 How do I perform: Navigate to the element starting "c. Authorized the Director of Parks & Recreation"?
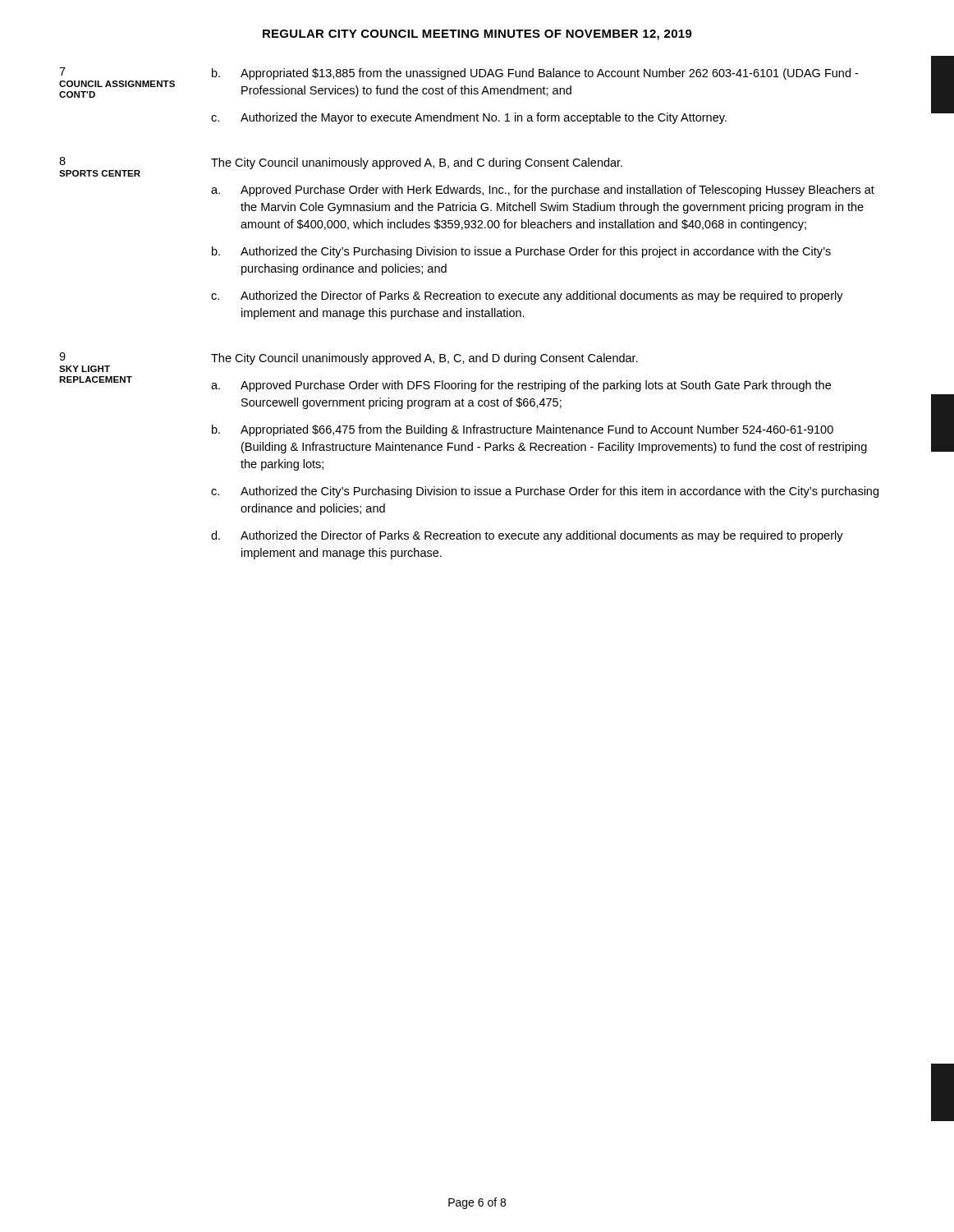[x=546, y=305]
